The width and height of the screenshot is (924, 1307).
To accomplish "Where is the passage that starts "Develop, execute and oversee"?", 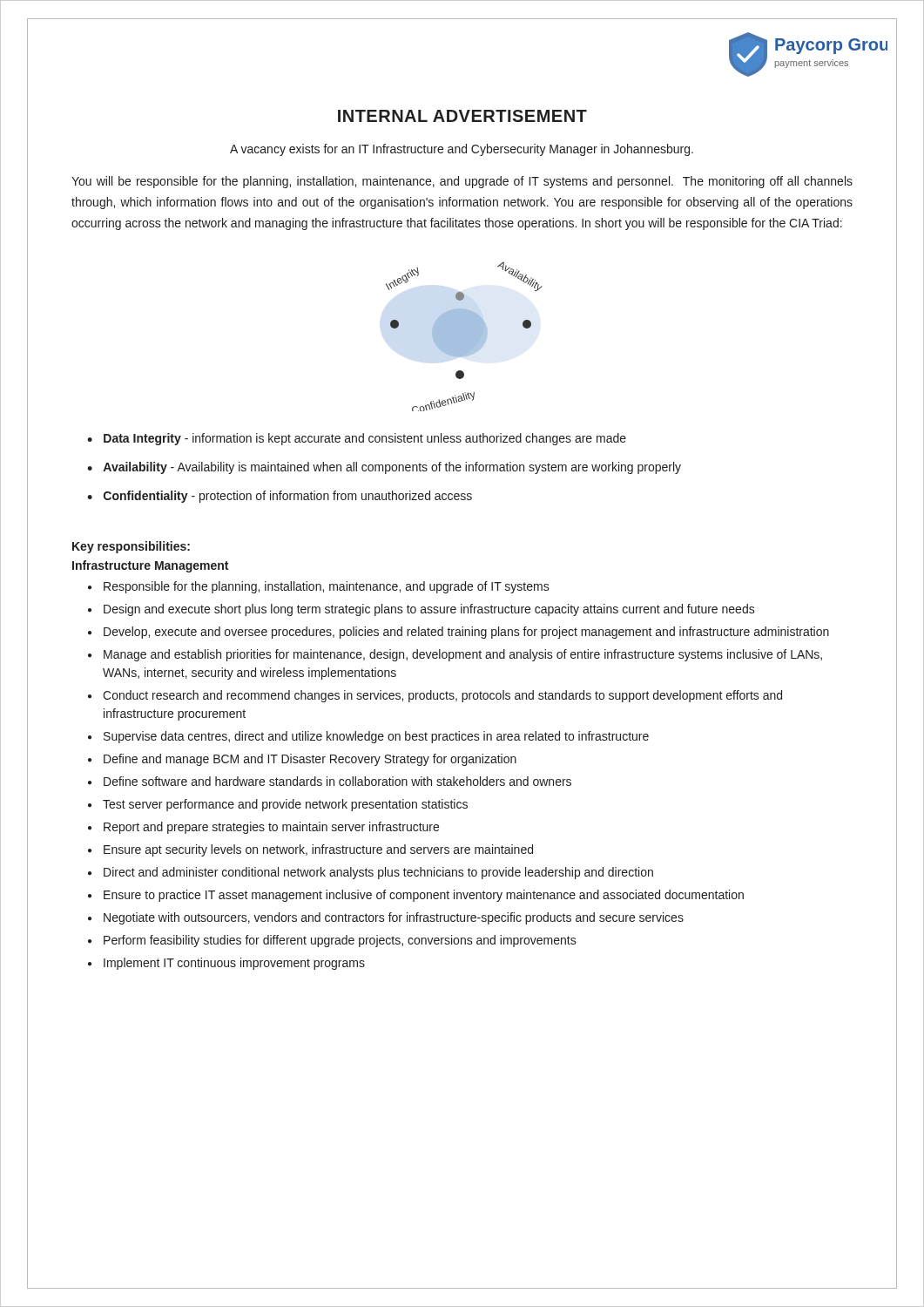I will click(466, 632).
